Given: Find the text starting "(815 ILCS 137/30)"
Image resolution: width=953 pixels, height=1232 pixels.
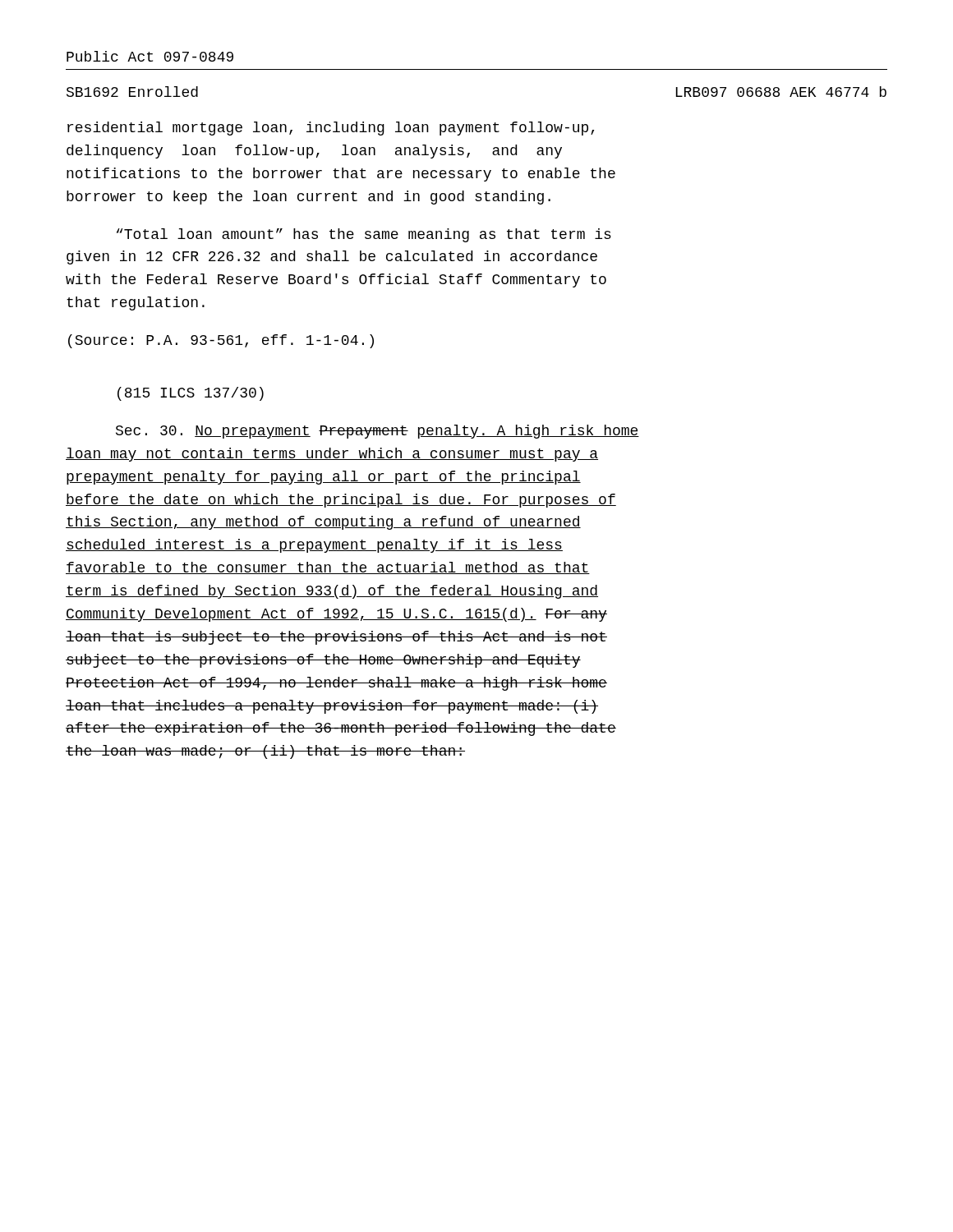Looking at the screenshot, I should tap(190, 393).
